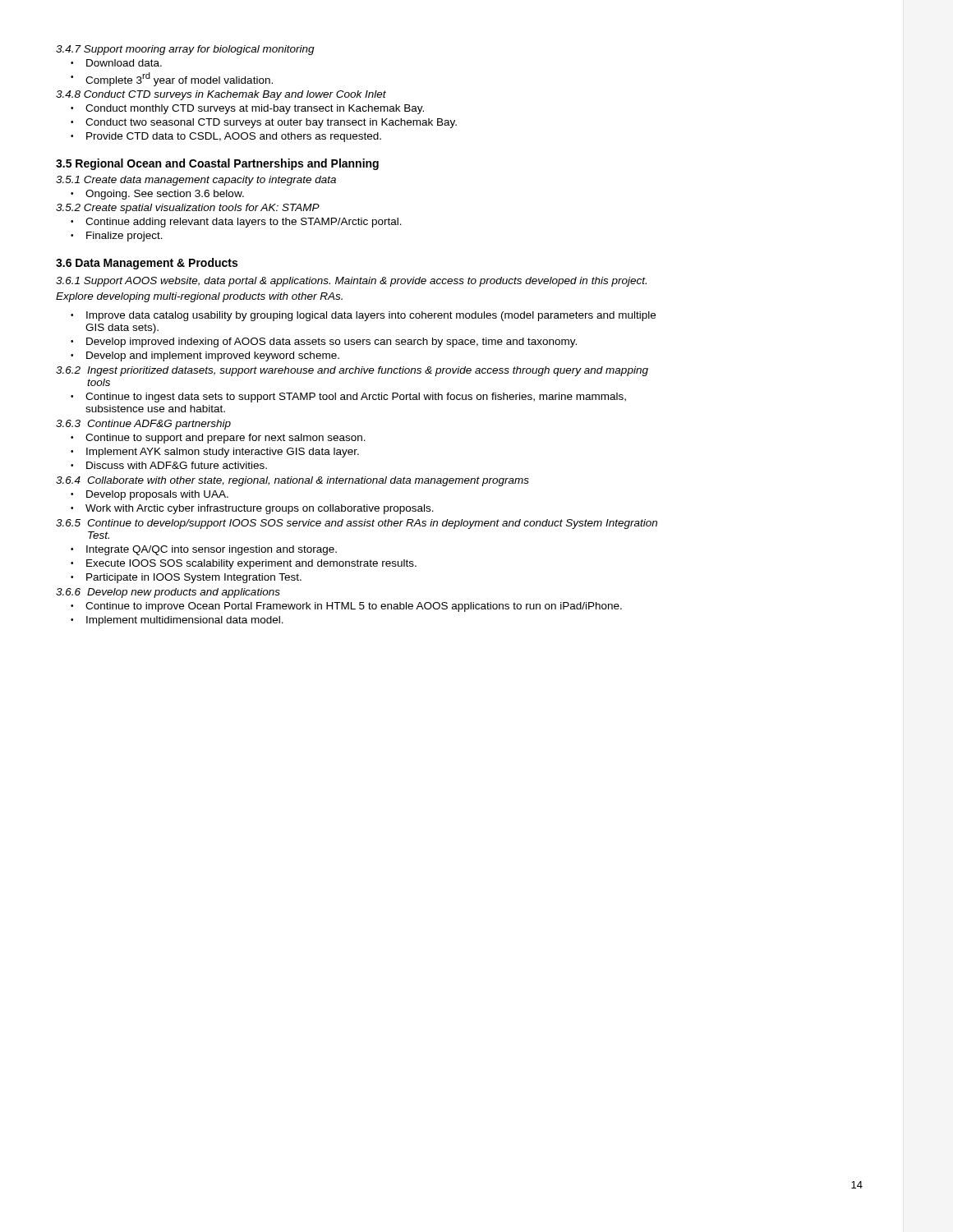Point to the block beginning "• Complete 3rd year of"
The height and width of the screenshot is (1232, 953).
pos(172,79)
